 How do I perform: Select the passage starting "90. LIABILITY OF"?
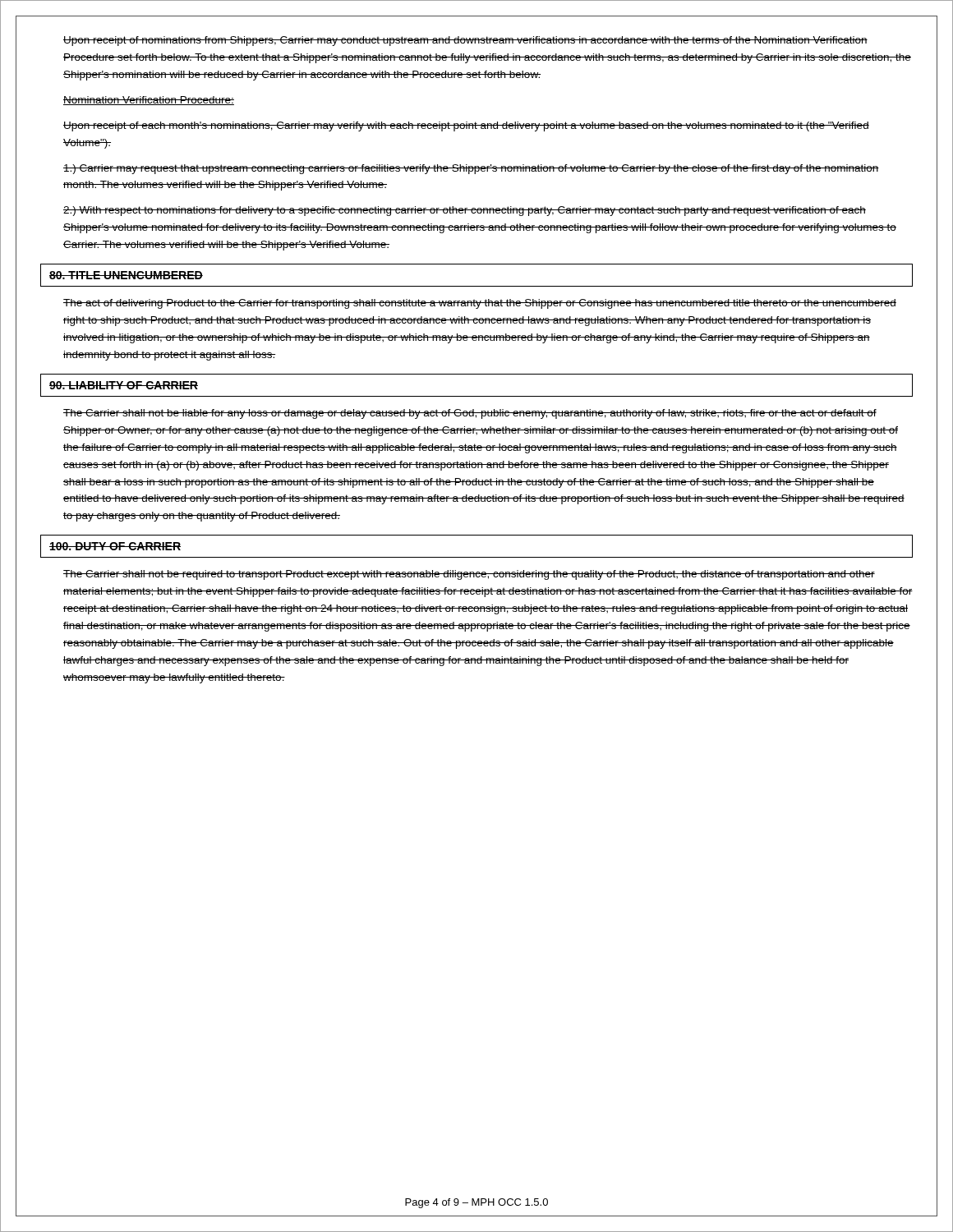coord(124,385)
